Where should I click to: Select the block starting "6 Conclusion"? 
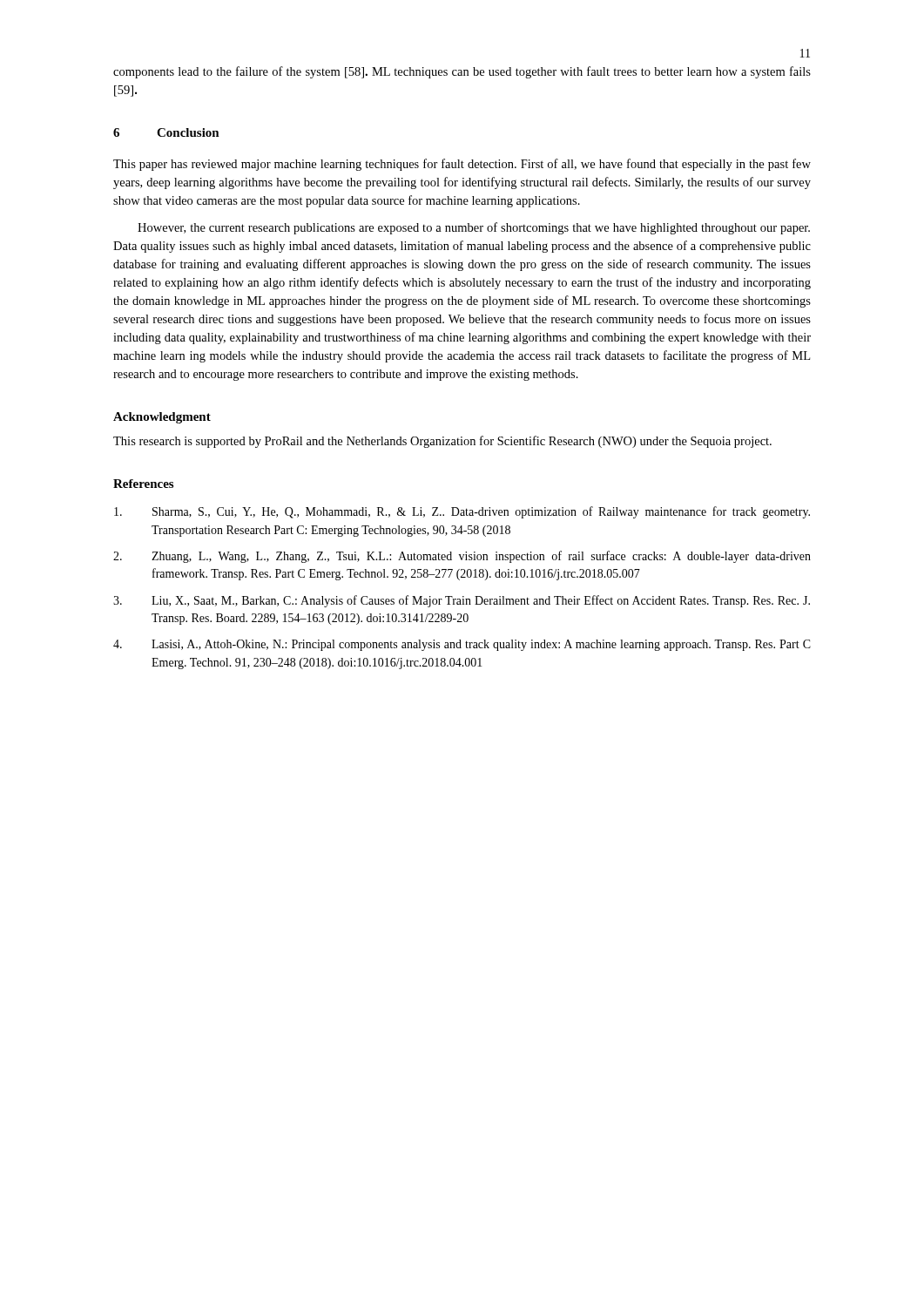click(x=166, y=133)
